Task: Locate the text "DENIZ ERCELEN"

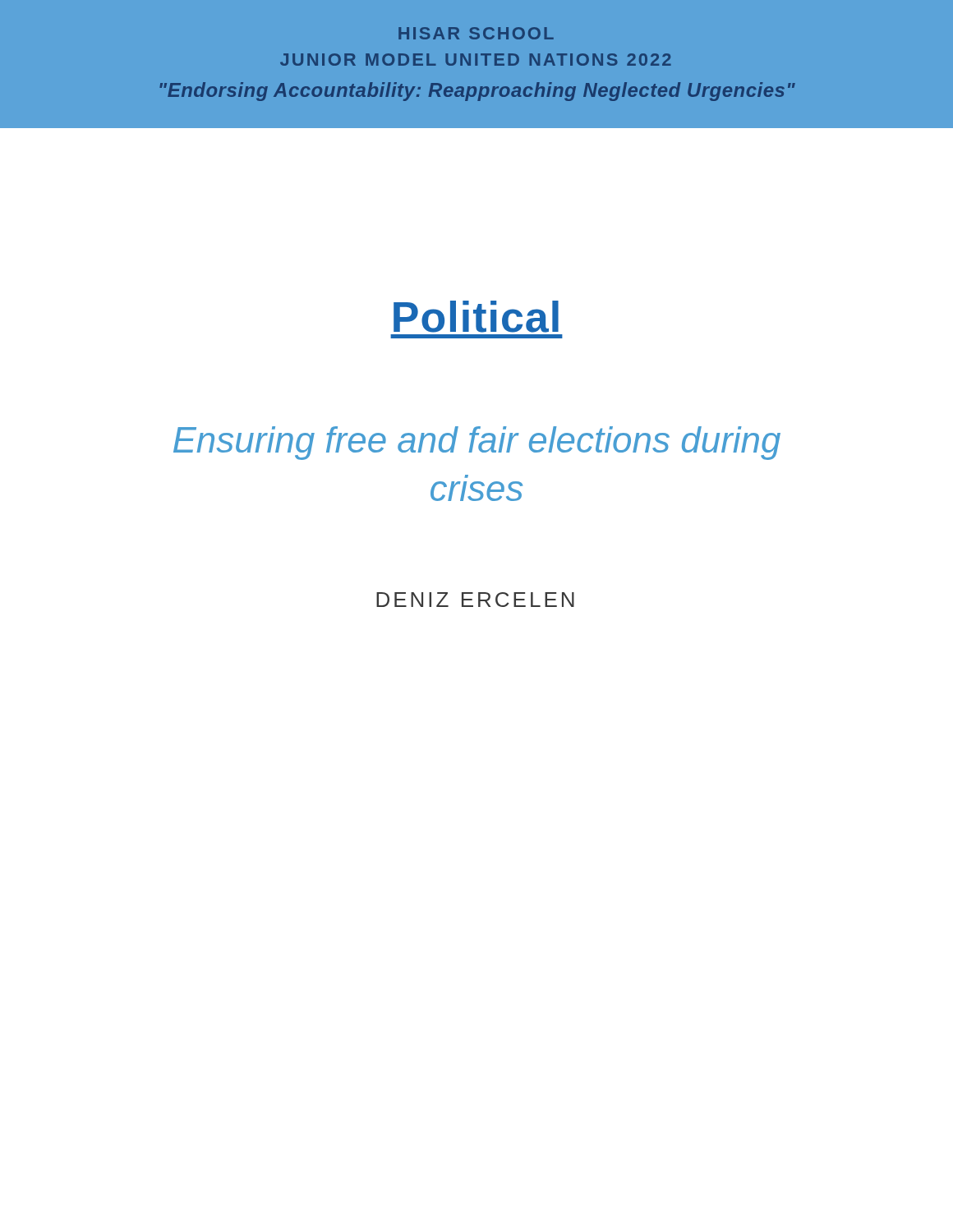Action: 476,599
